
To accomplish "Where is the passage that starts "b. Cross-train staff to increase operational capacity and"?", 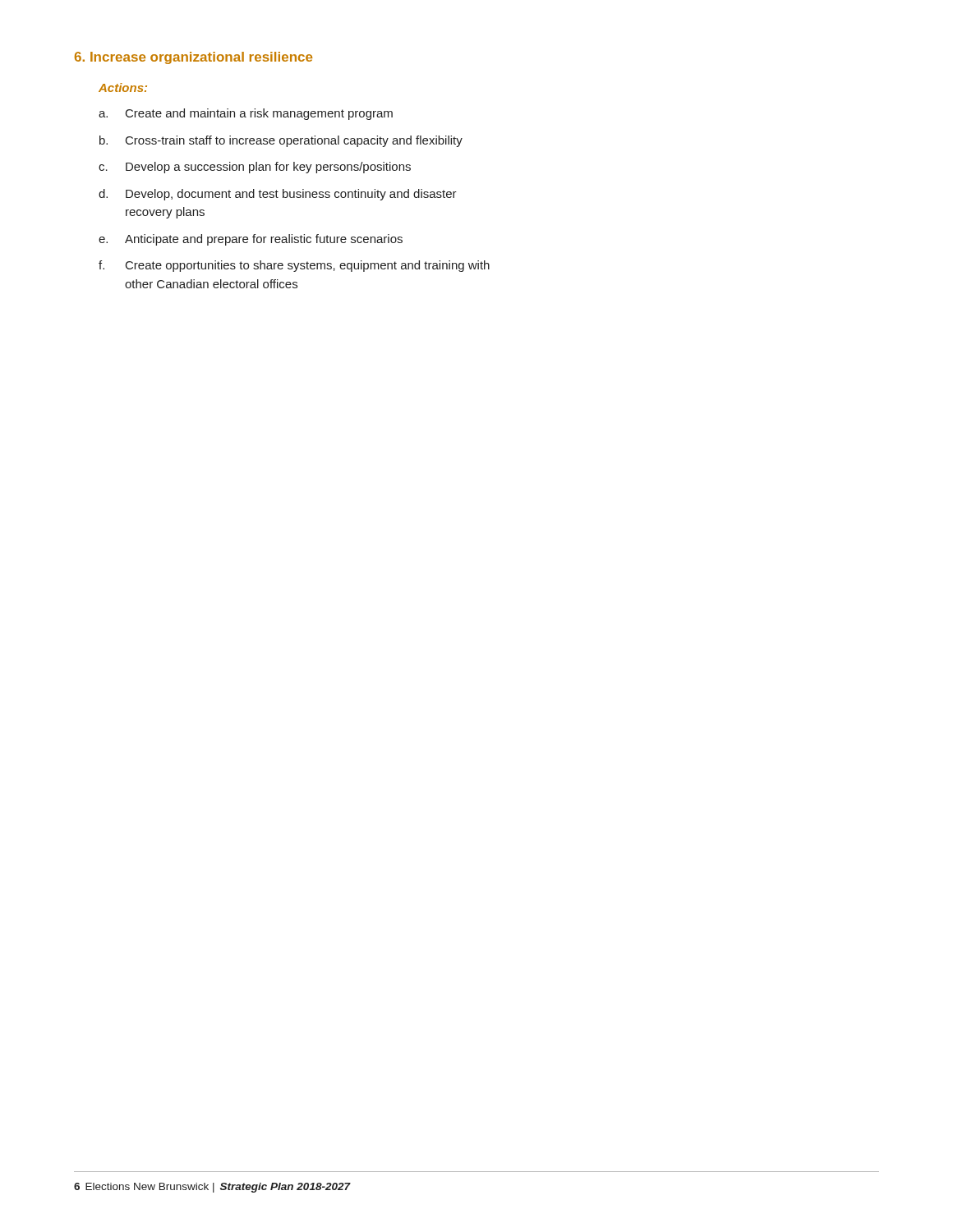I will [281, 141].
